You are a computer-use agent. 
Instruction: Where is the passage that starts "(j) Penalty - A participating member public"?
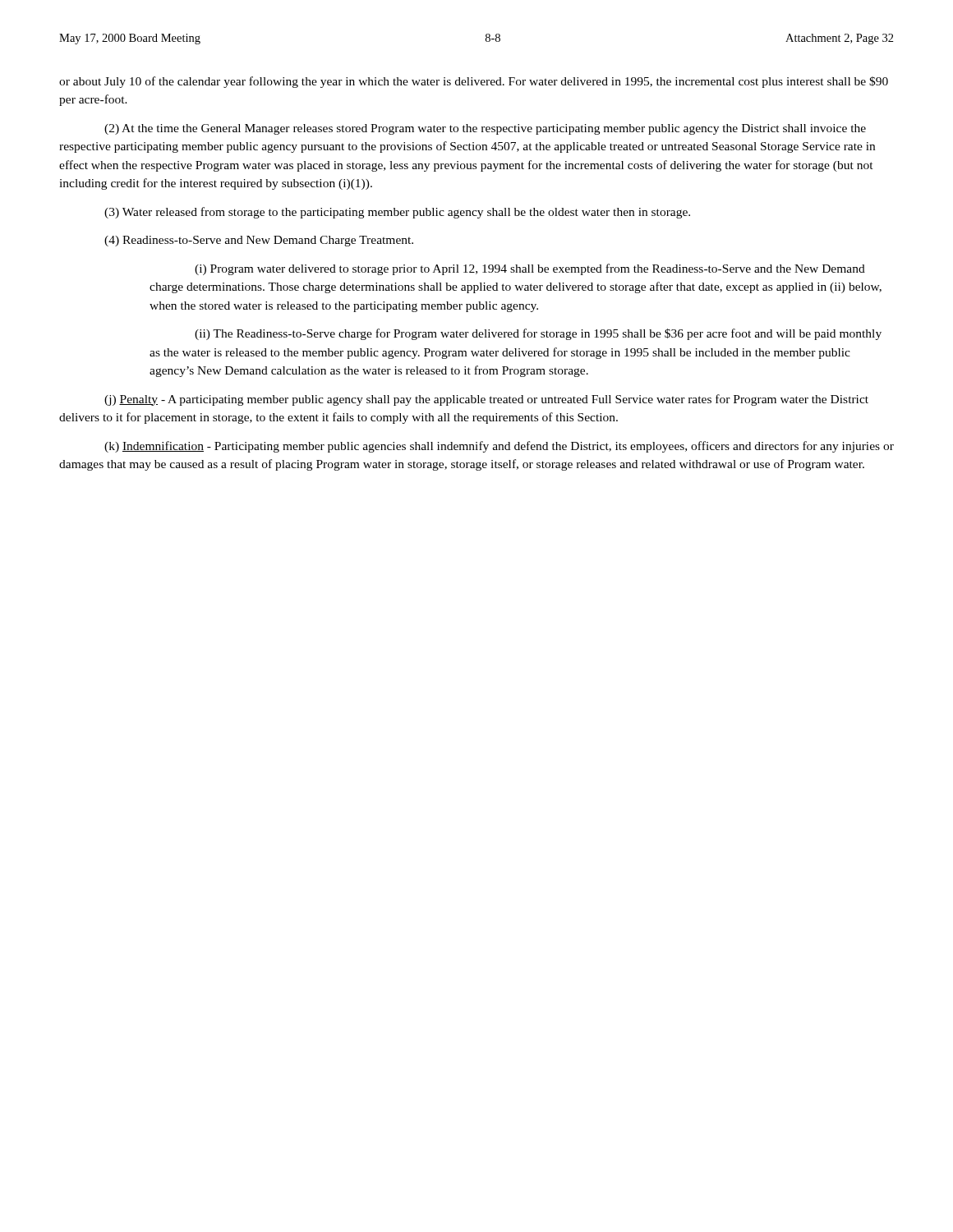(x=464, y=408)
